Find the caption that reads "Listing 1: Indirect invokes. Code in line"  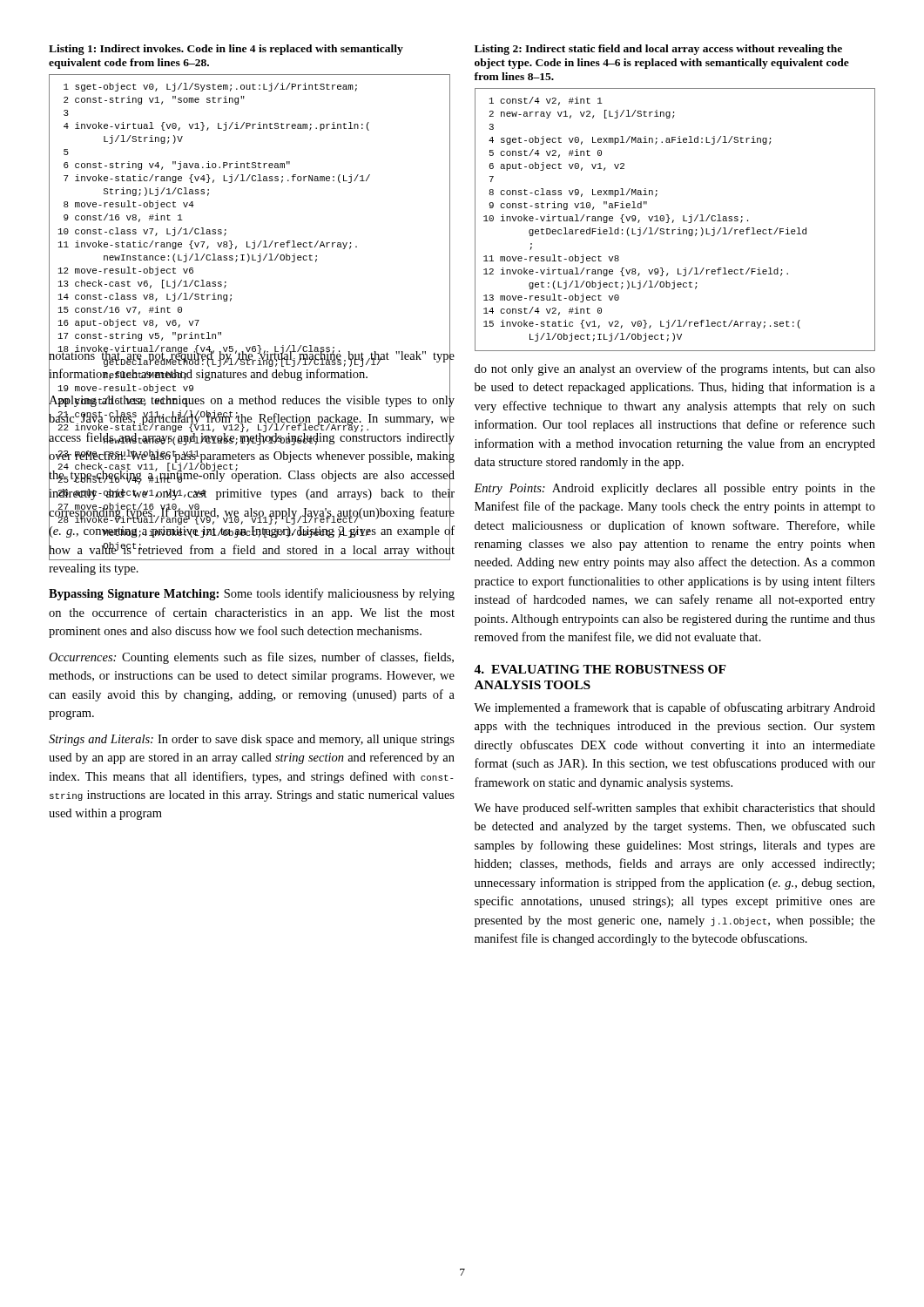226,55
